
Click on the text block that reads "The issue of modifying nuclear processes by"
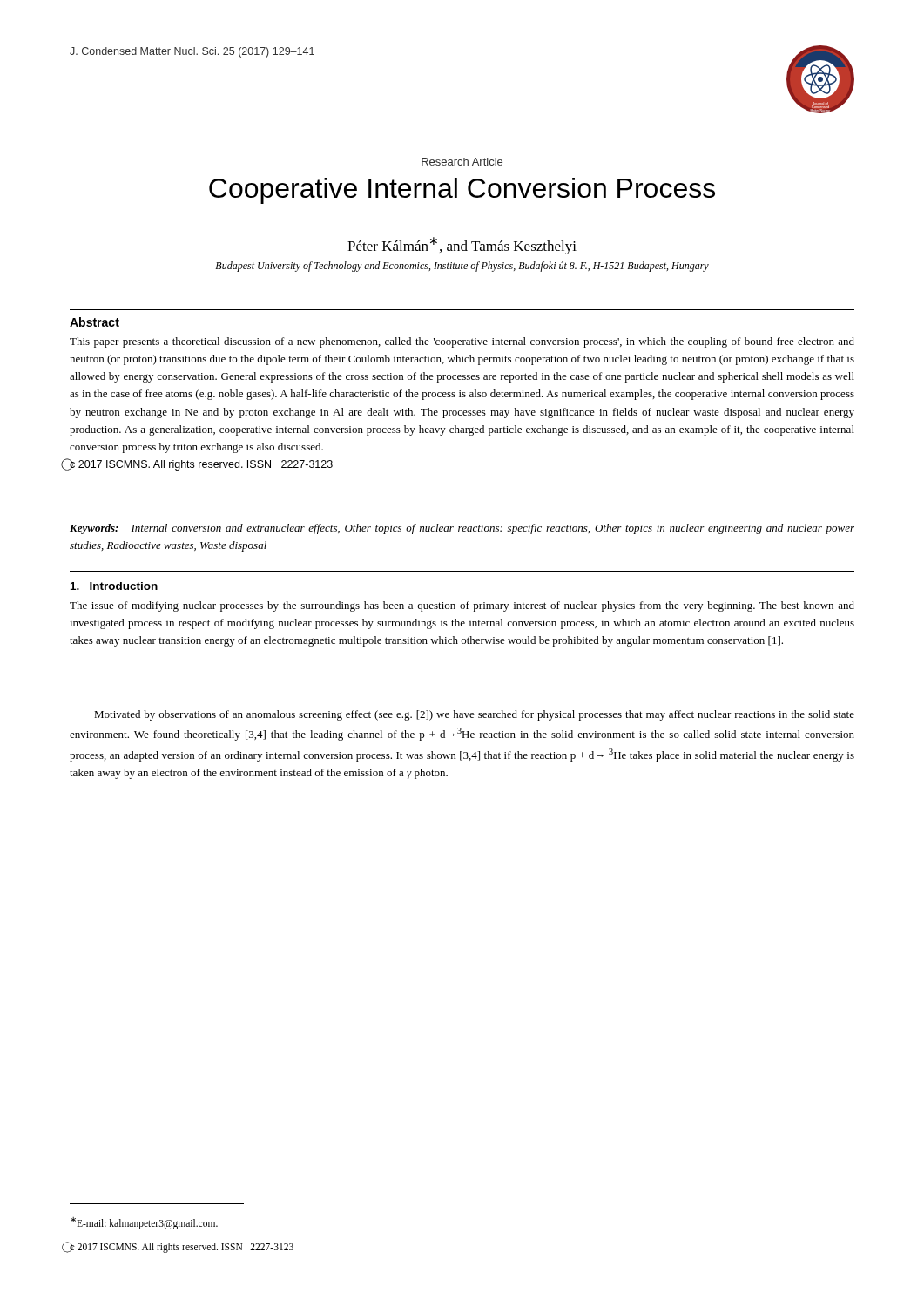[462, 623]
